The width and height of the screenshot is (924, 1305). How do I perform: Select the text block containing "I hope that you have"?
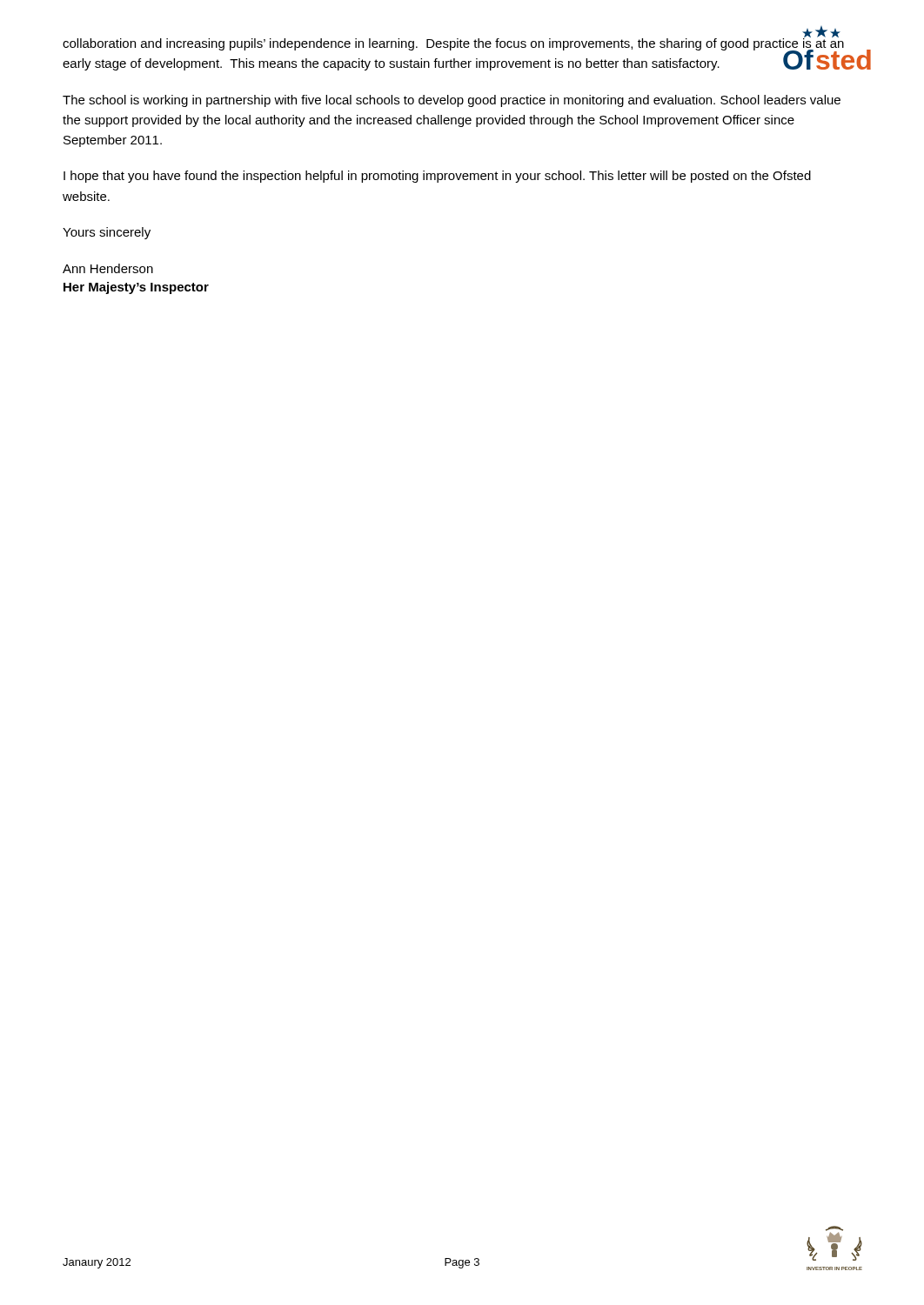pyautogui.click(x=437, y=186)
